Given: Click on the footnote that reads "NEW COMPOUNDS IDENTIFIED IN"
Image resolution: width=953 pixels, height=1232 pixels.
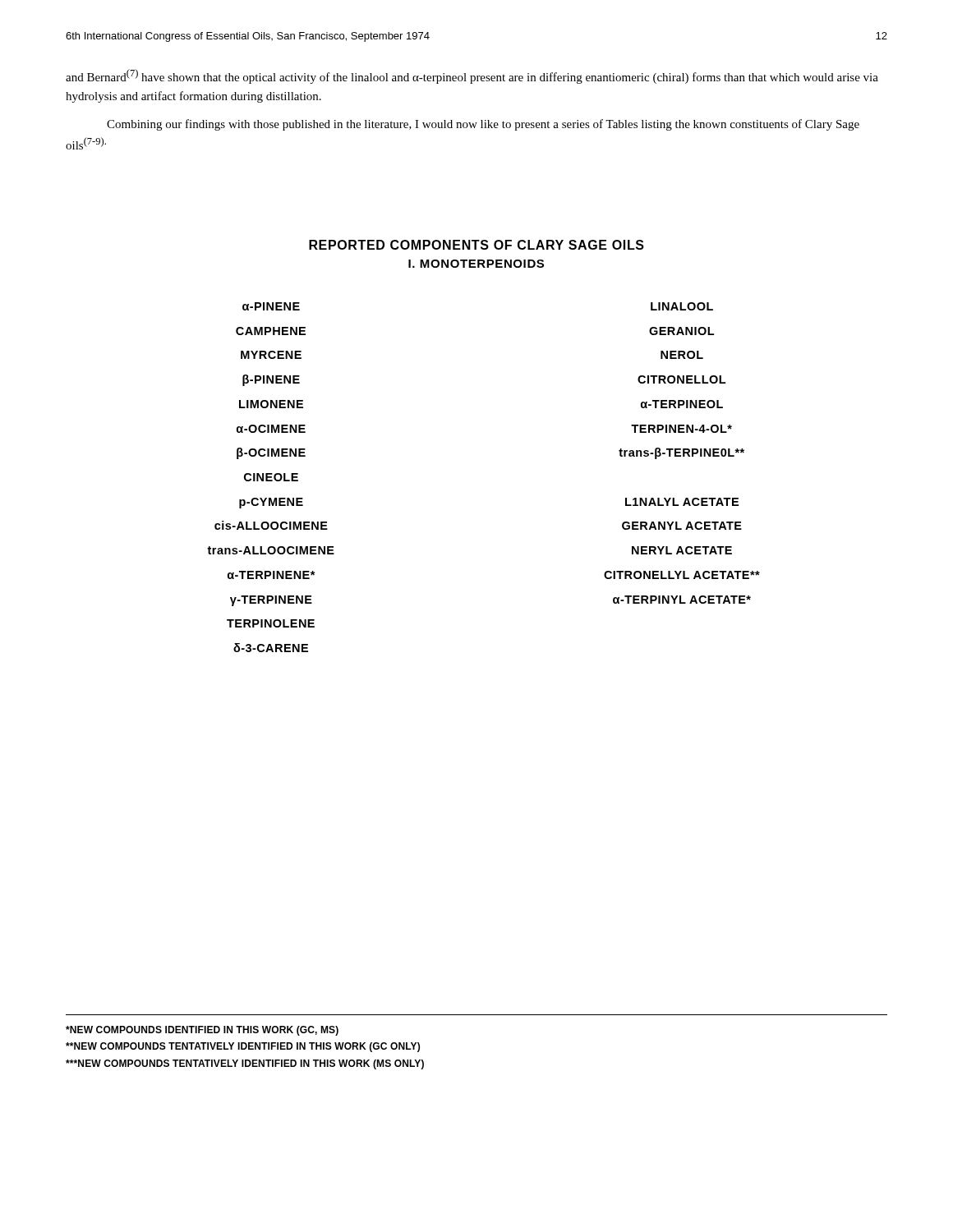Looking at the screenshot, I should [202, 1031].
